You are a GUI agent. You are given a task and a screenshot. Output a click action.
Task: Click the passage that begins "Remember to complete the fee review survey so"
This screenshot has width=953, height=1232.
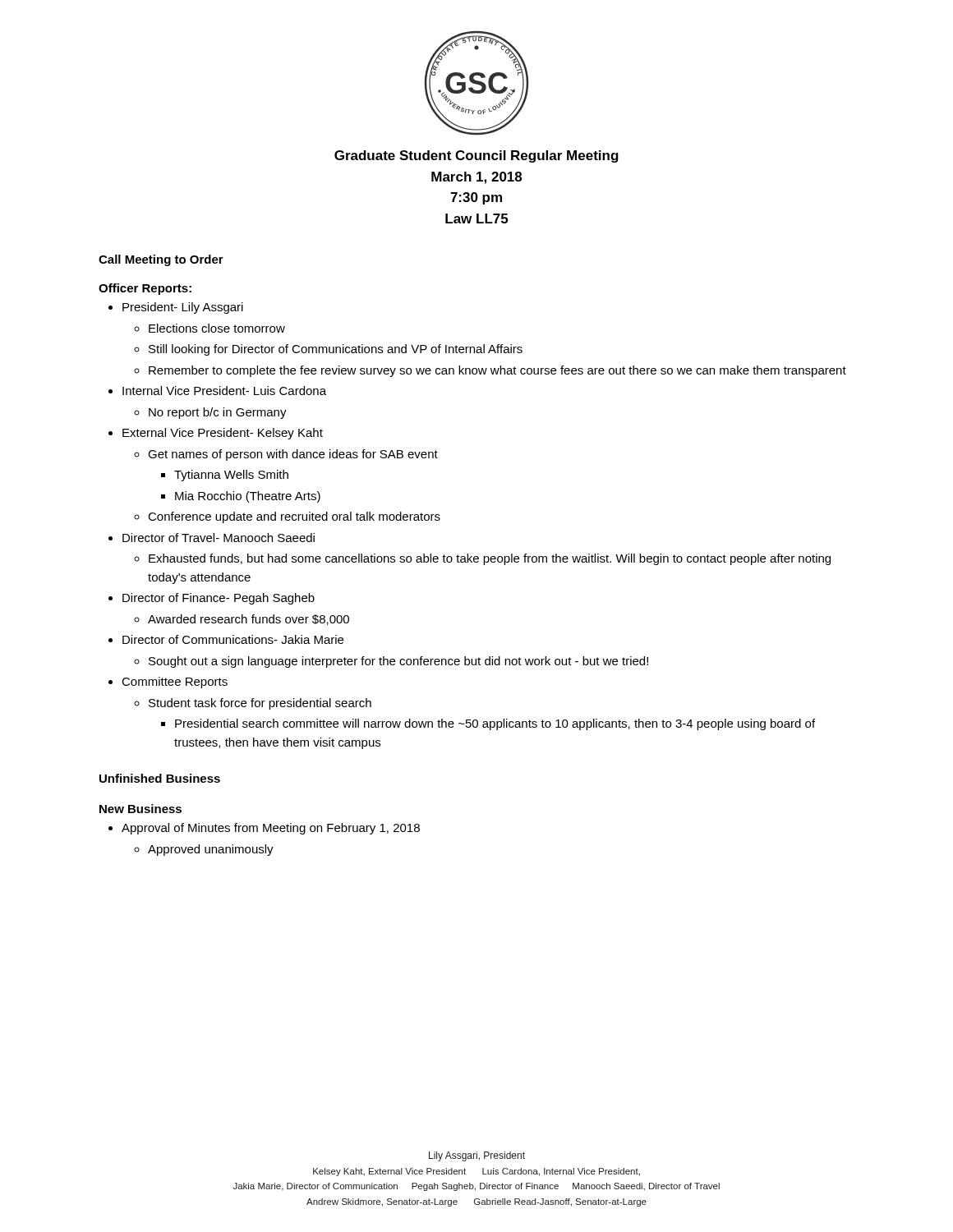[497, 370]
